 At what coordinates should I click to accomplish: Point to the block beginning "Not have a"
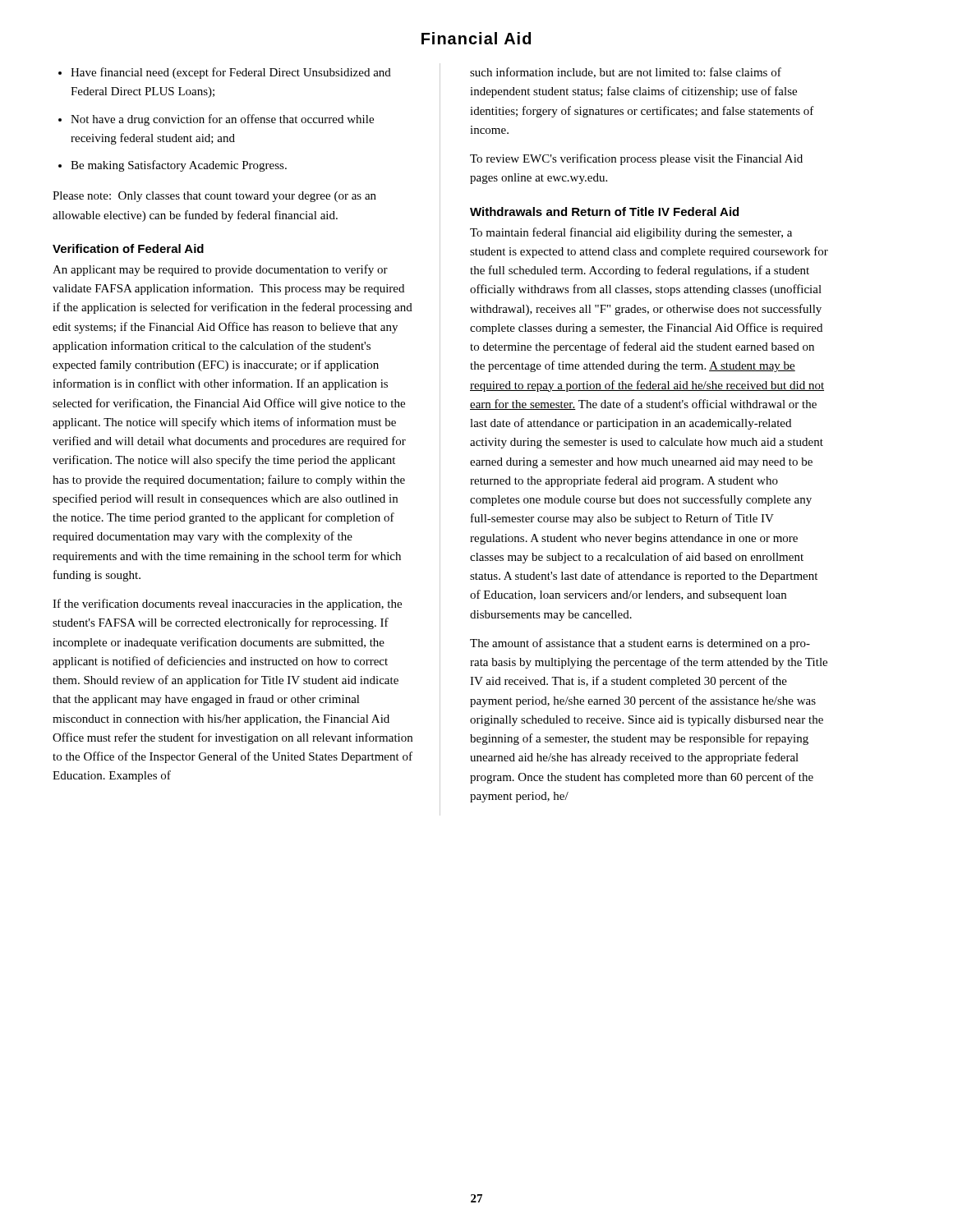pos(222,128)
